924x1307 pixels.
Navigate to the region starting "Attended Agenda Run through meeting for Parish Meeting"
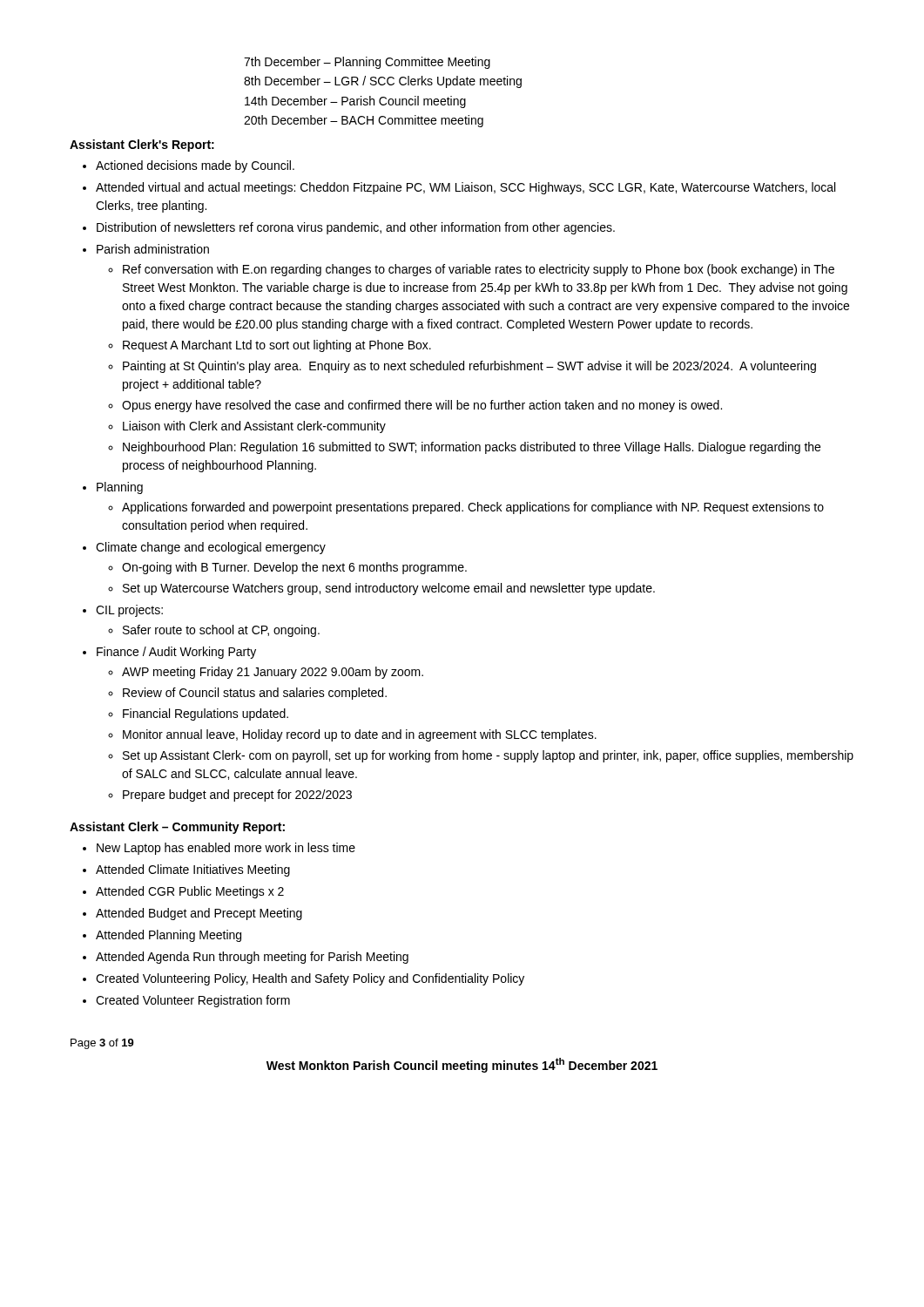pyautogui.click(x=252, y=956)
